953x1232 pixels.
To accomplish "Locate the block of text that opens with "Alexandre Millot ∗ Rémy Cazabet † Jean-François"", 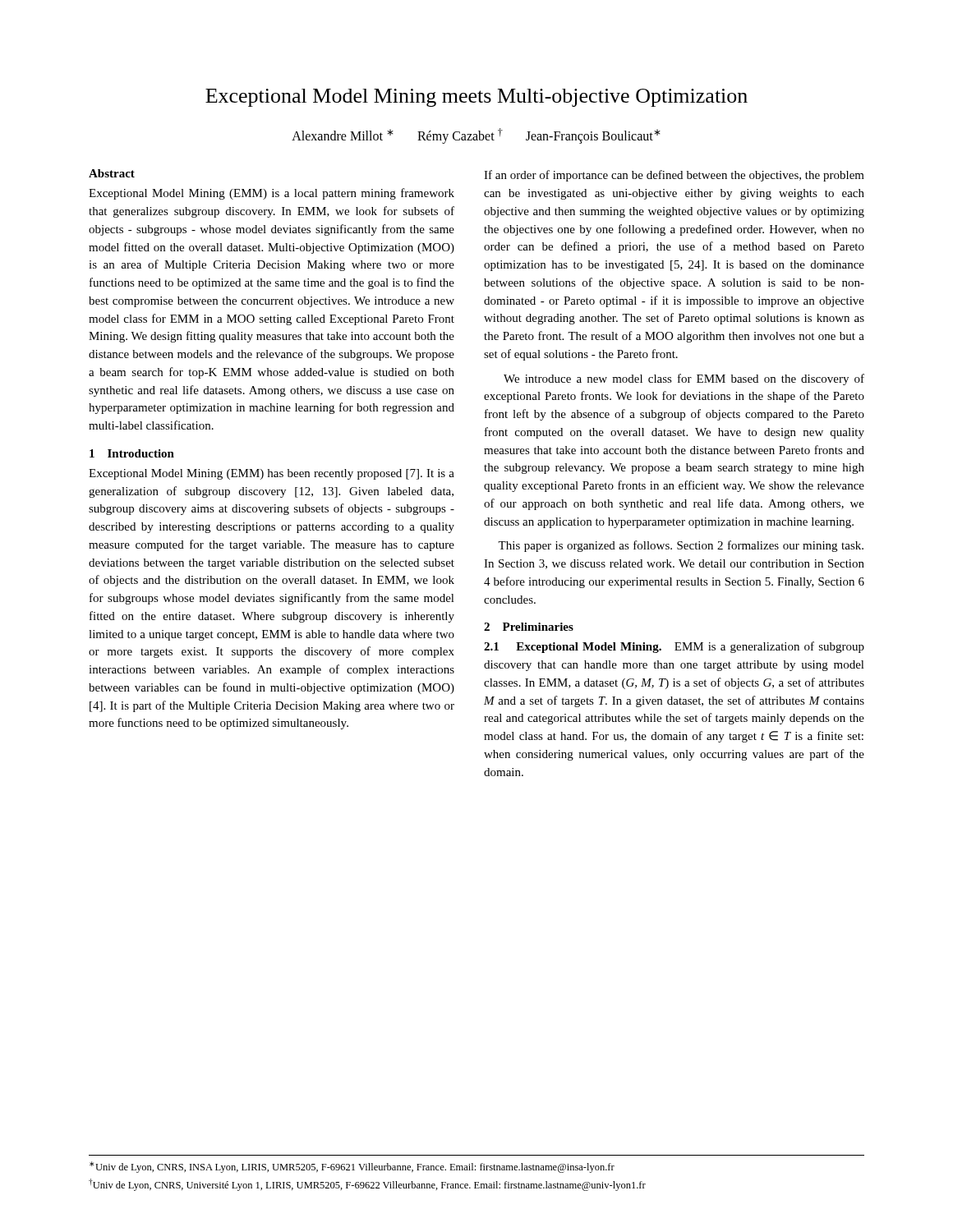I will pos(476,135).
